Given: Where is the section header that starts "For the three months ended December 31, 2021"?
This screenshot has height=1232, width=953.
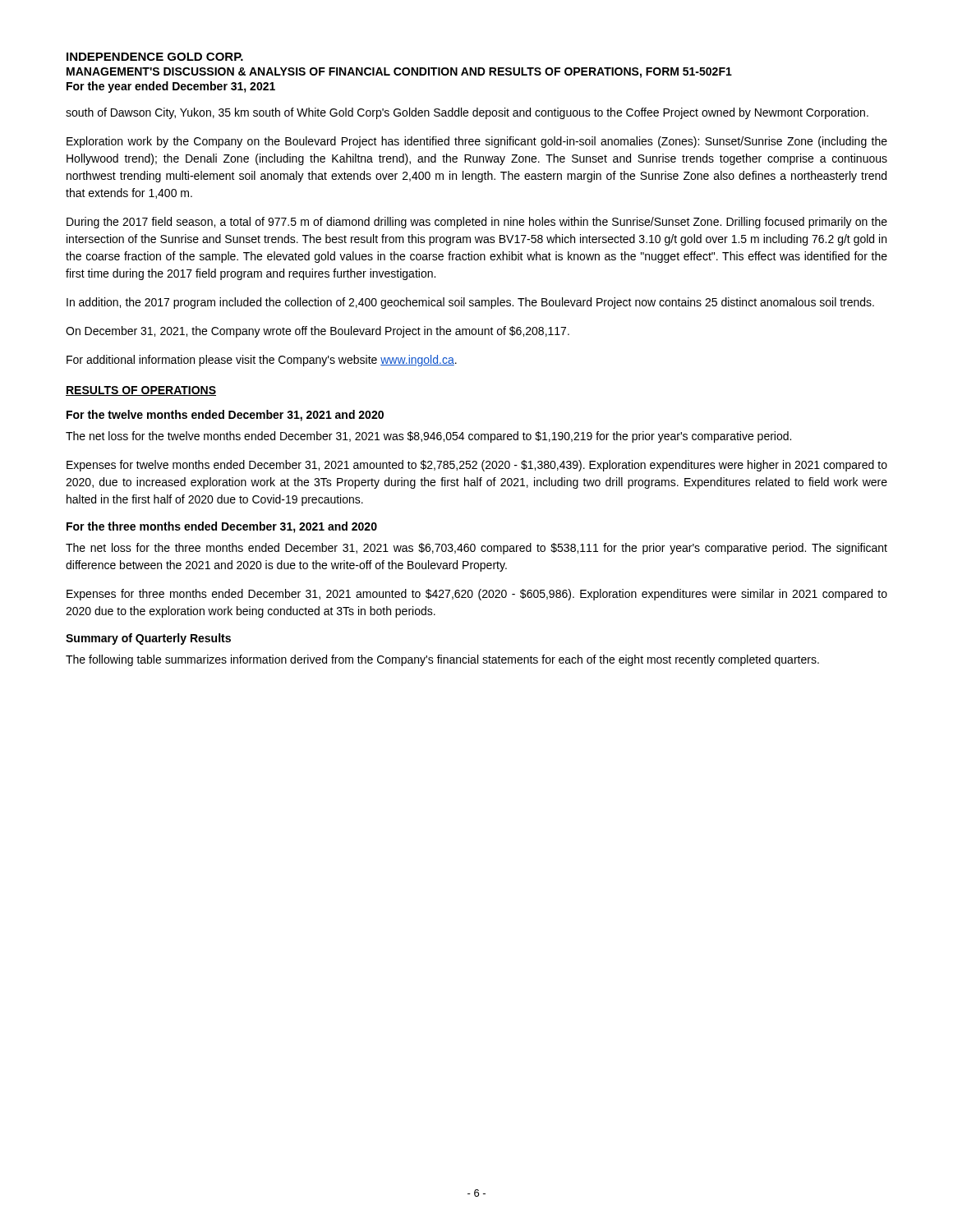Looking at the screenshot, I should 221,526.
